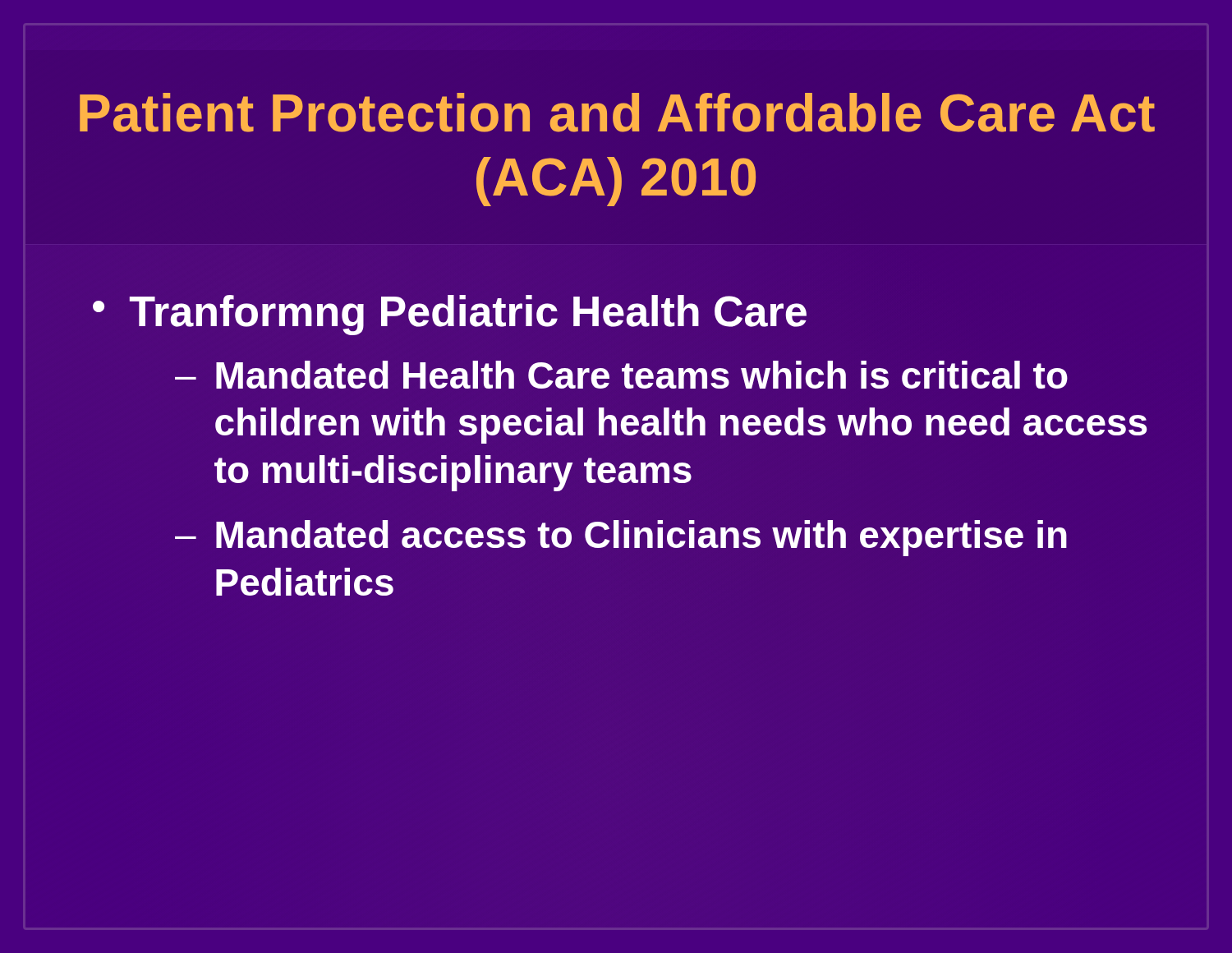
Task: Locate the element starting "Mandated access to Clinicians with"
Action: 641,558
